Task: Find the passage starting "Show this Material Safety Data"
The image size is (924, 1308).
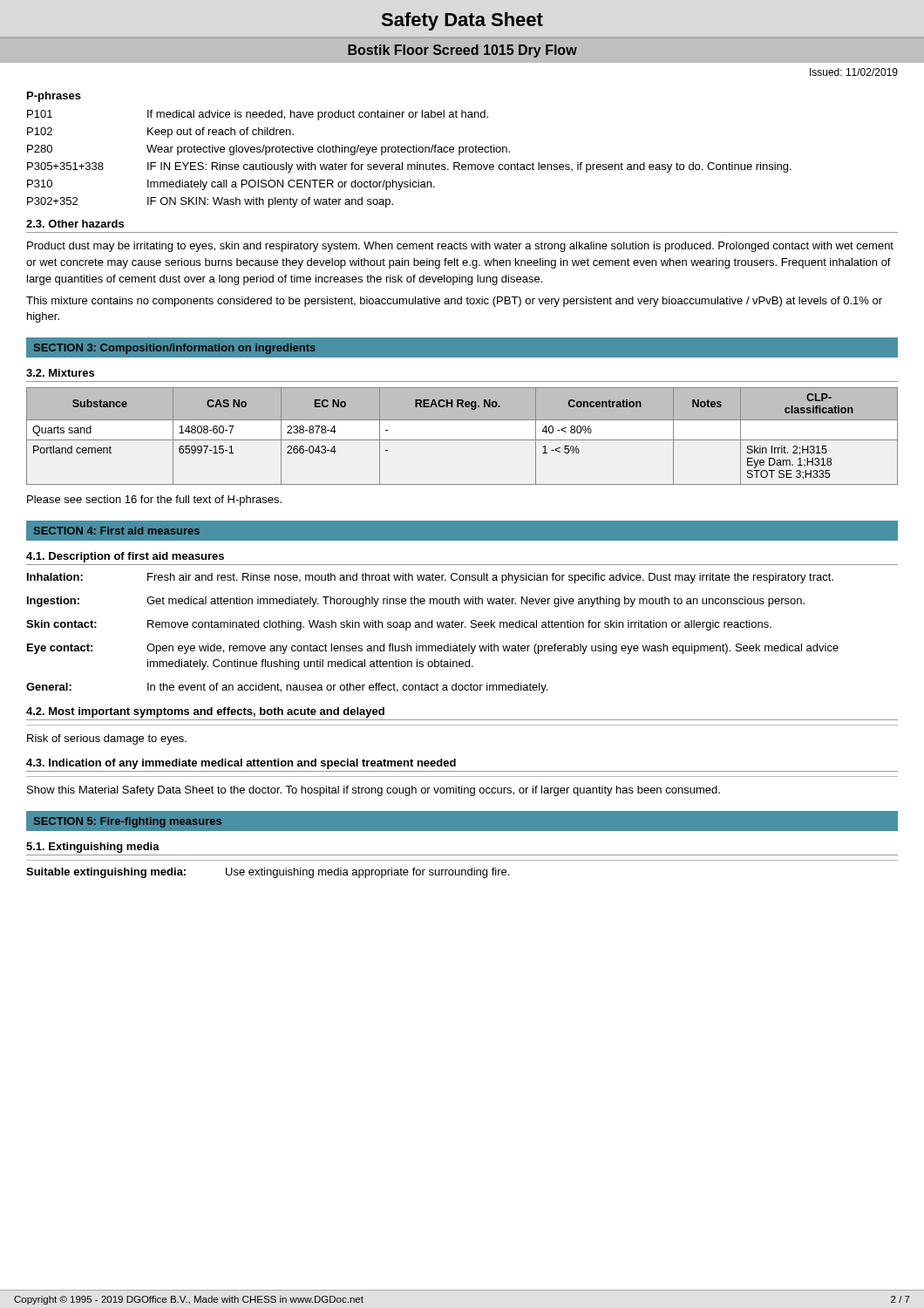Action: coord(373,790)
